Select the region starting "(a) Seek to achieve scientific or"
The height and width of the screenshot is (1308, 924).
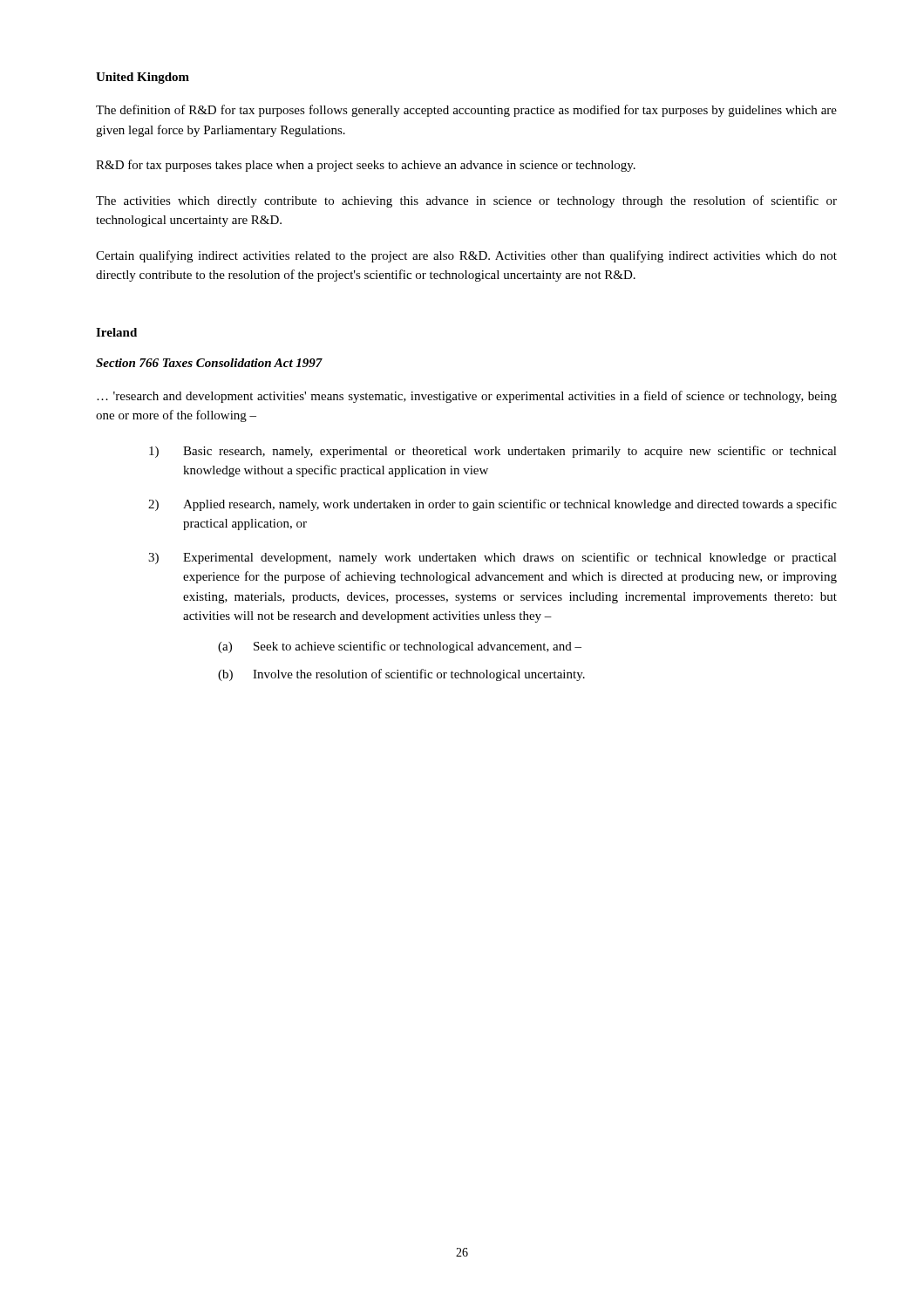pyautogui.click(x=527, y=646)
